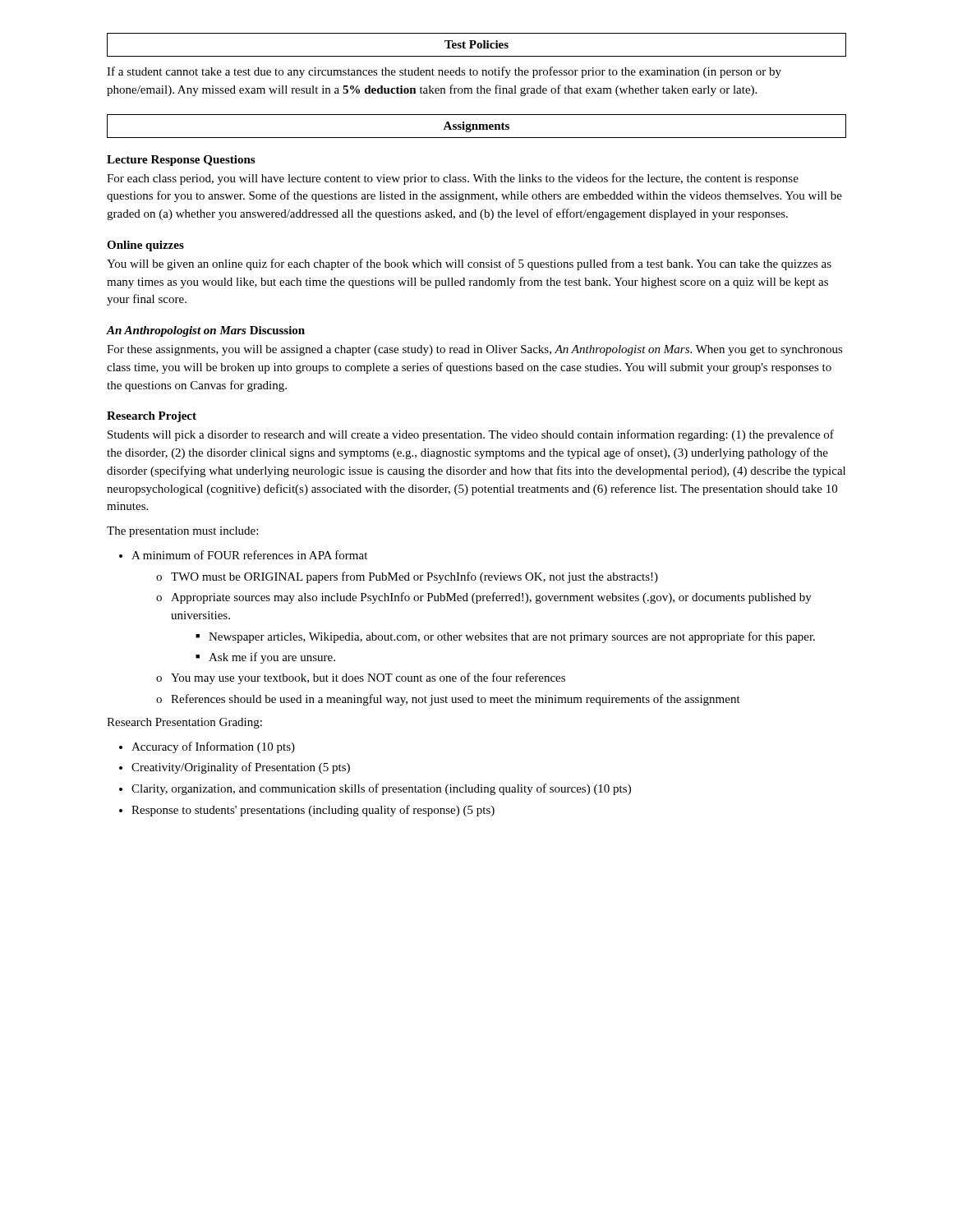This screenshot has width=953, height=1232.
Task: Select the text block that reads "The presentation must"
Action: pyautogui.click(x=183, y=531)
